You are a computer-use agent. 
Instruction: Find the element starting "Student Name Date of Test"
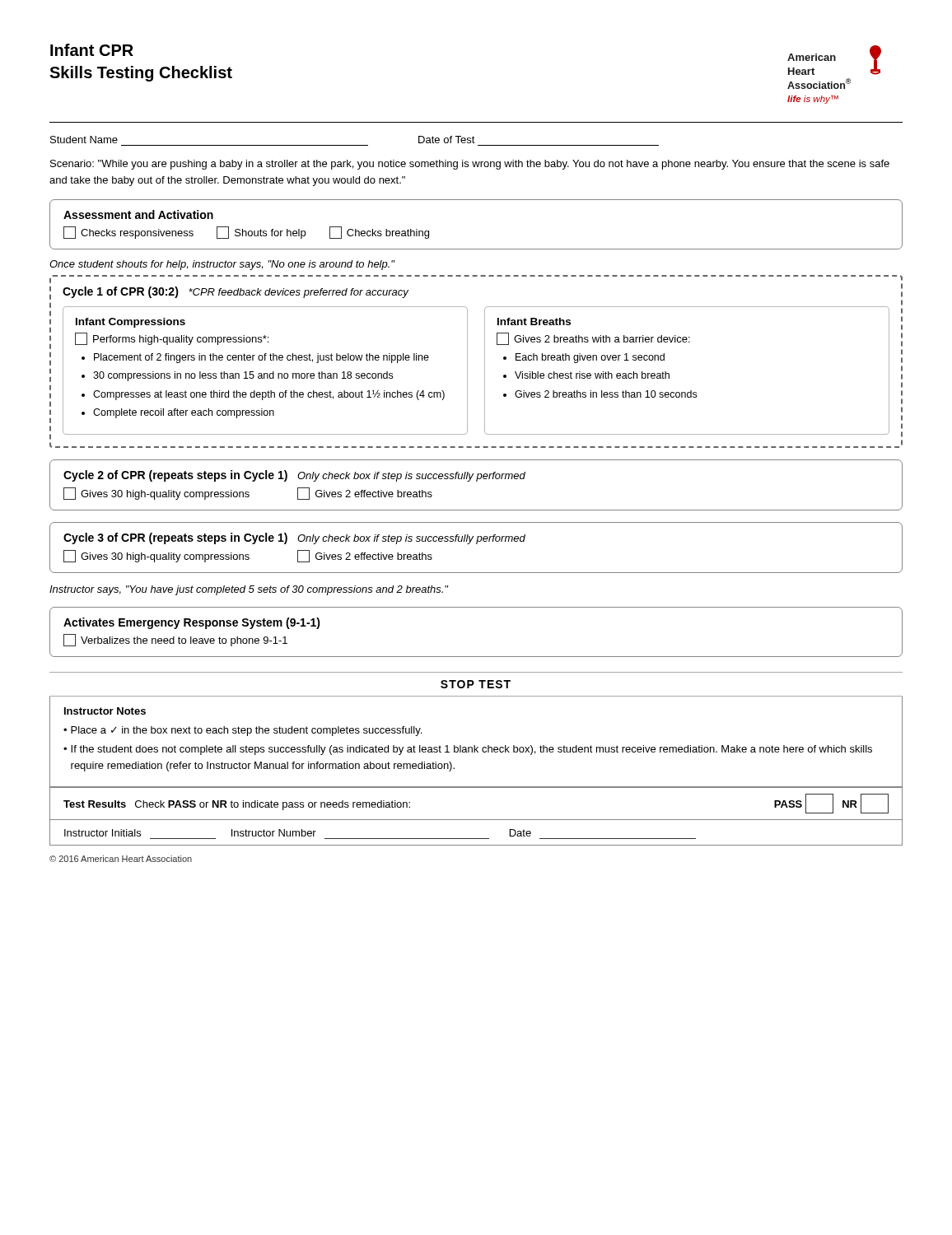354,139
